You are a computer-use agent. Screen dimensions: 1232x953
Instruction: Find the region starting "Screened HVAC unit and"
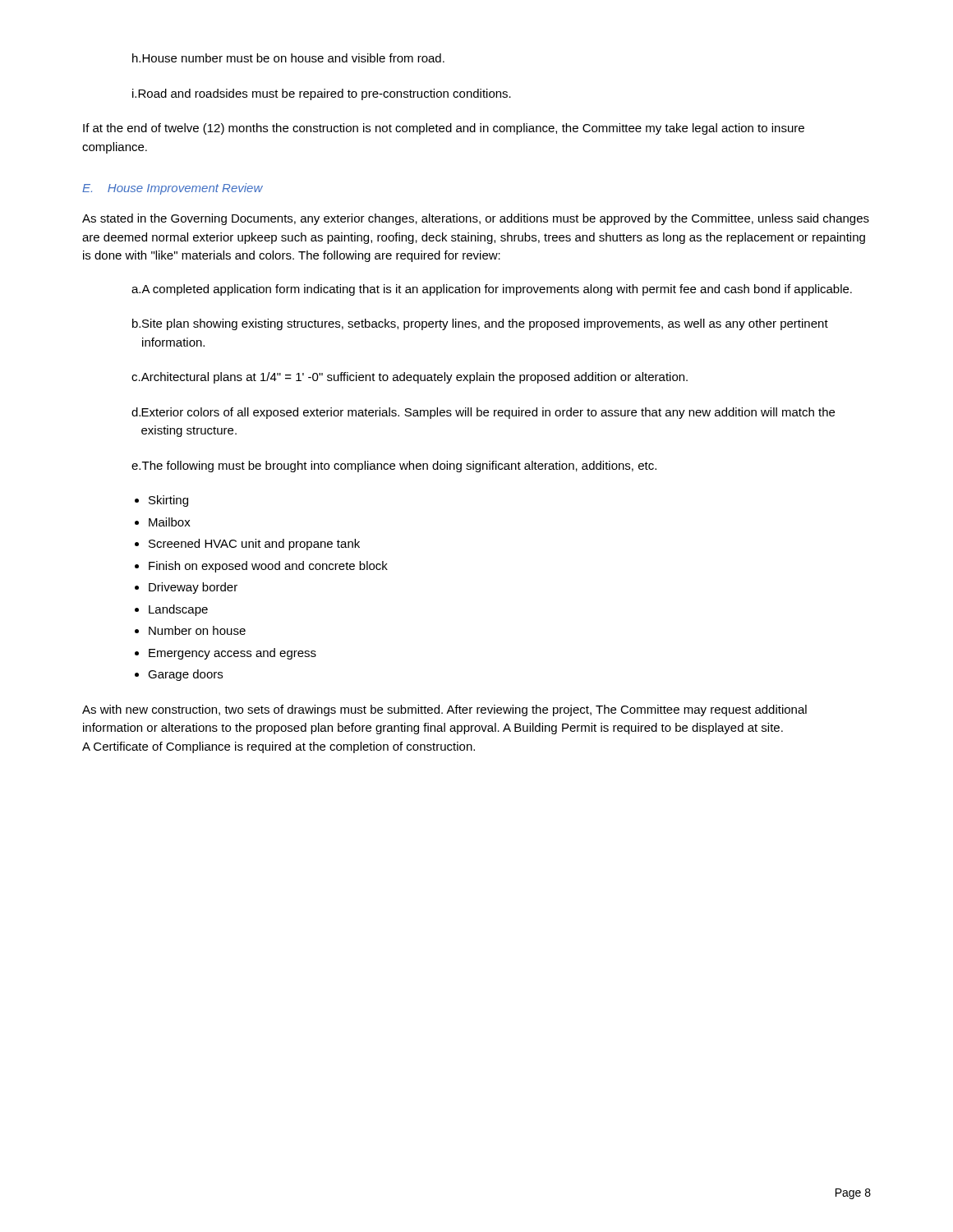coord(254,543)
